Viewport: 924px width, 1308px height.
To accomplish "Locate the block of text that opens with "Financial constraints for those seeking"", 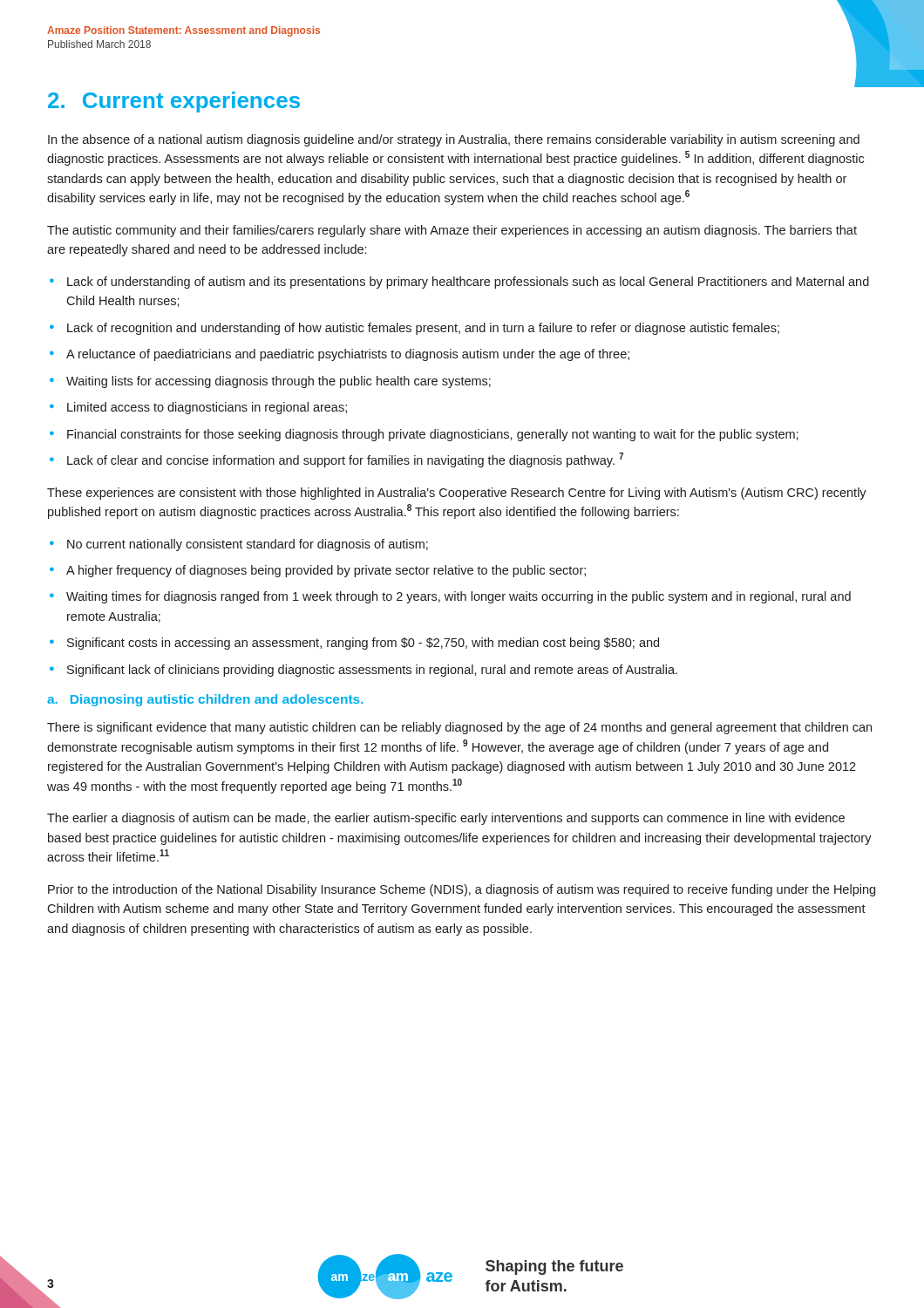I will 433,434.
